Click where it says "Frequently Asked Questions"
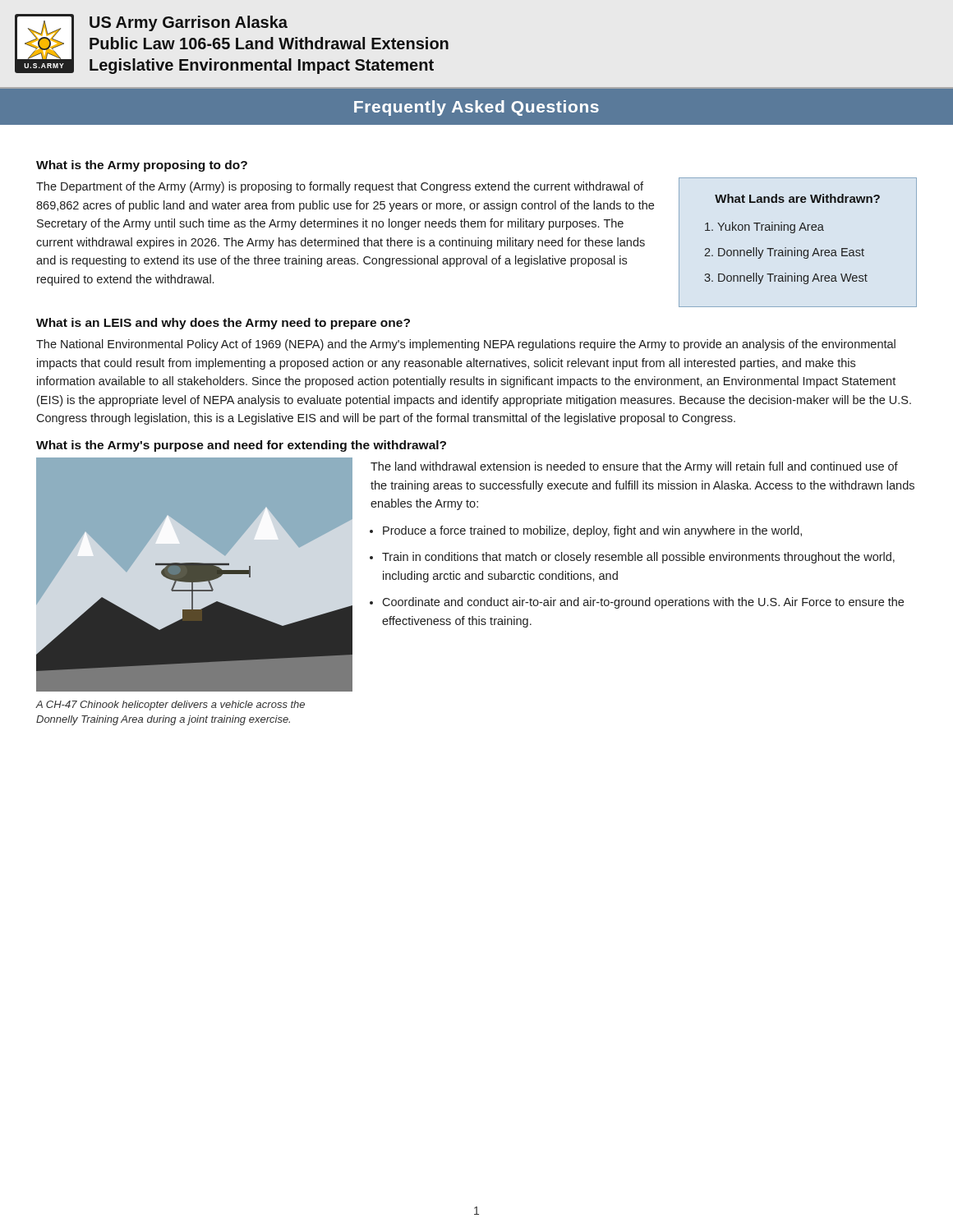 [476, 106]
